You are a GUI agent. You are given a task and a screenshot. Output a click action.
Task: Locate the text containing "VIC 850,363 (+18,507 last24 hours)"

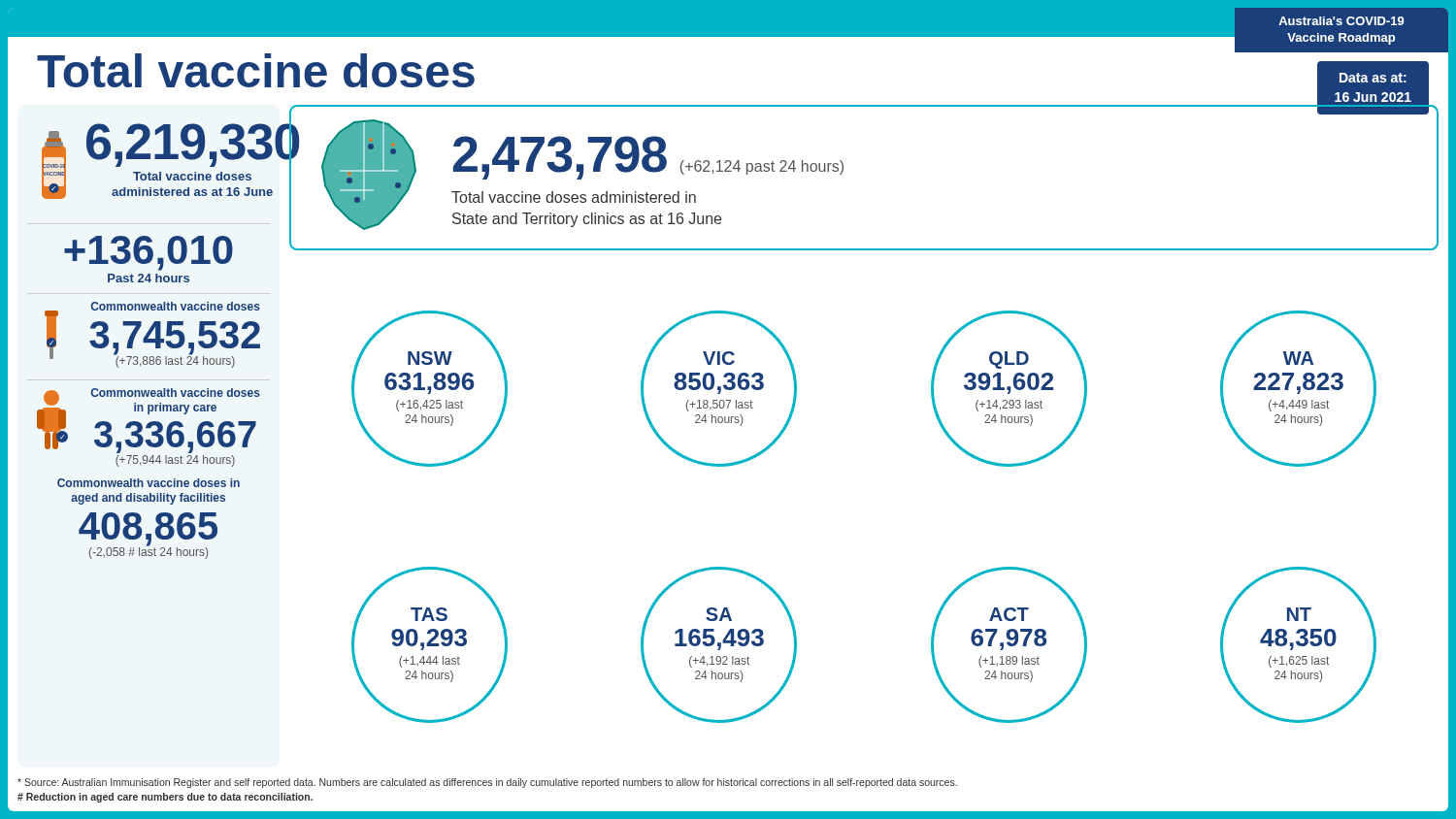click(x=719, y=388)
